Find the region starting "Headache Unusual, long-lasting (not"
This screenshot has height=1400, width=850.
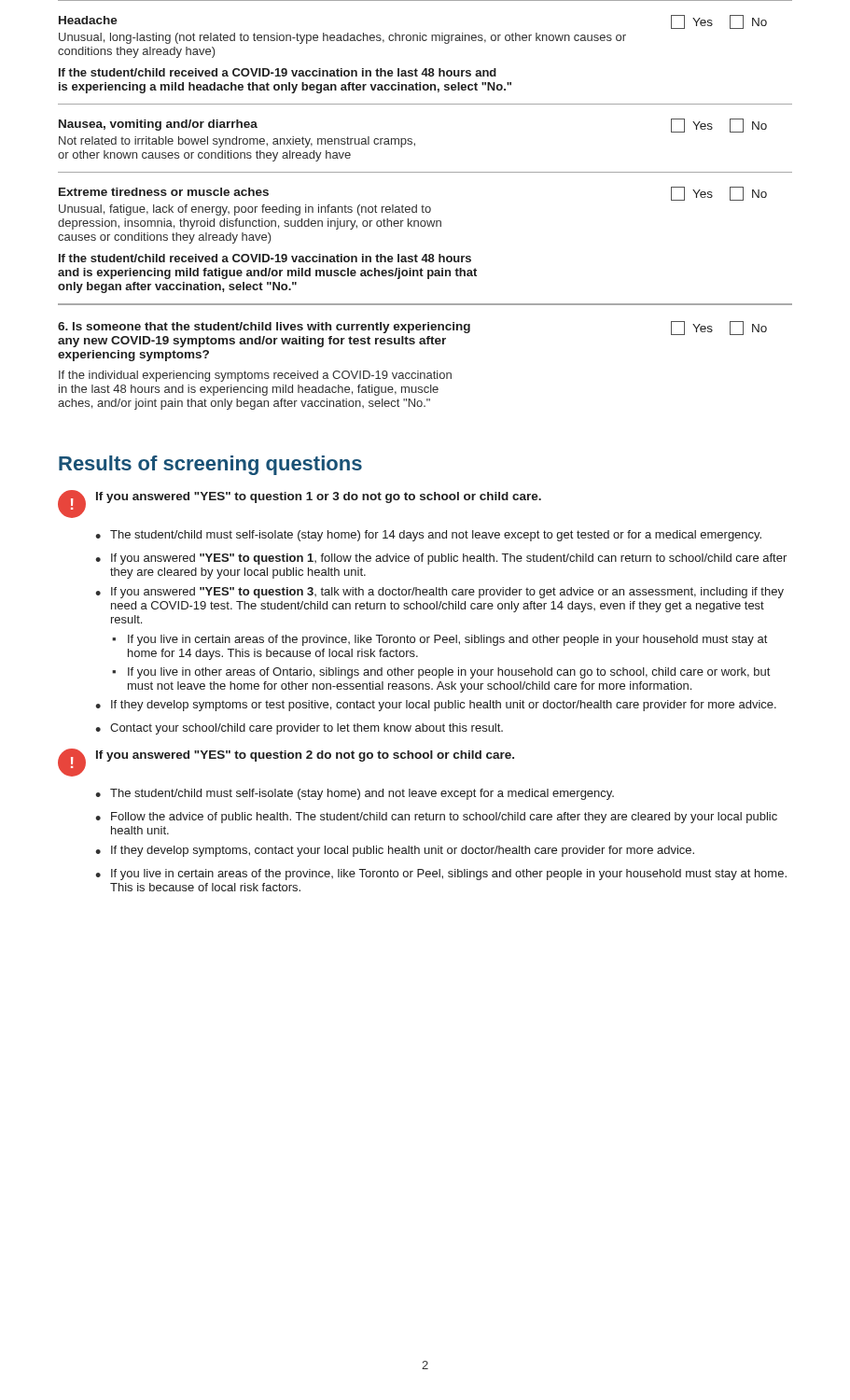(95, 22)
